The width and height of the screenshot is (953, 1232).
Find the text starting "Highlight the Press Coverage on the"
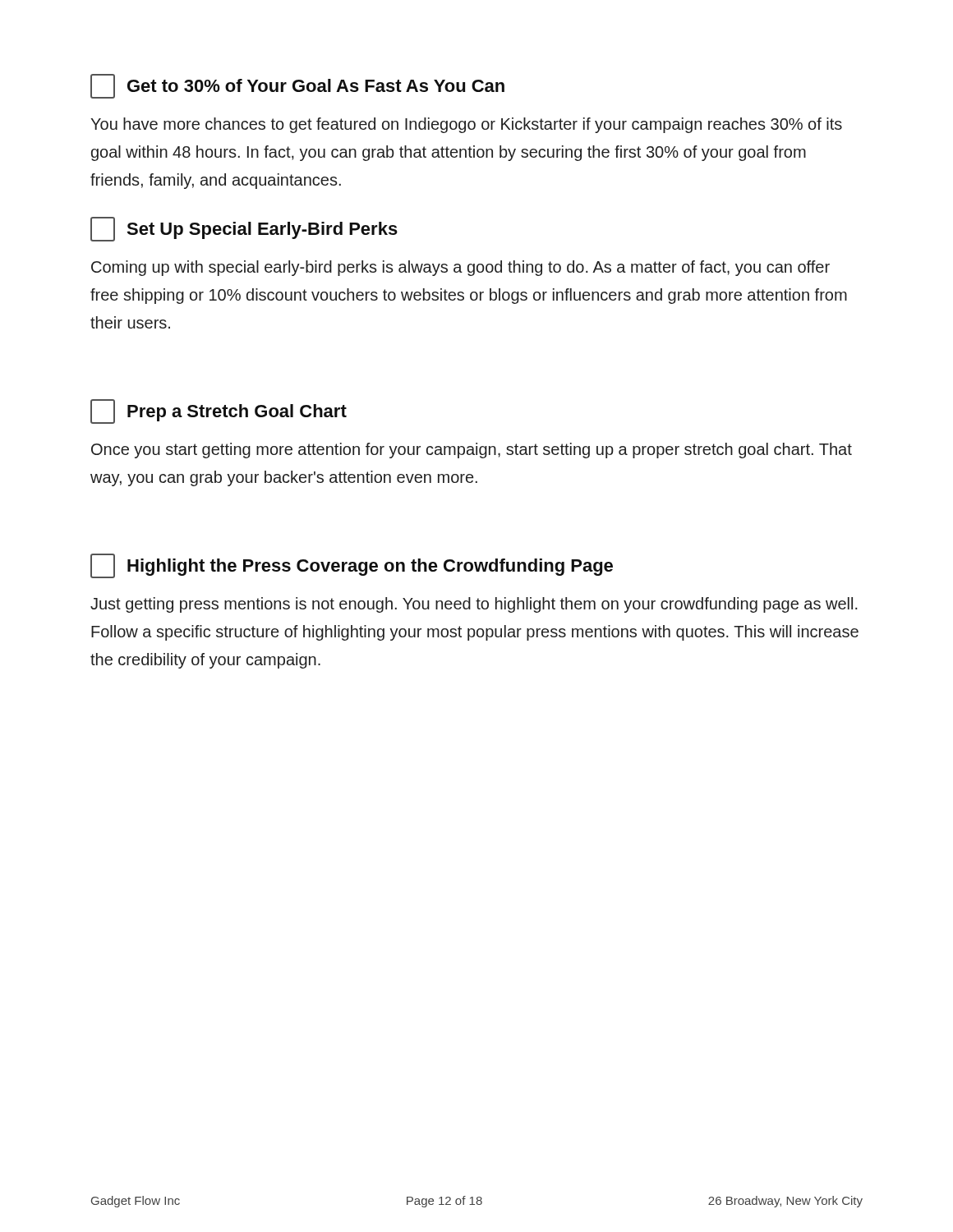click(x=476, y=614)
